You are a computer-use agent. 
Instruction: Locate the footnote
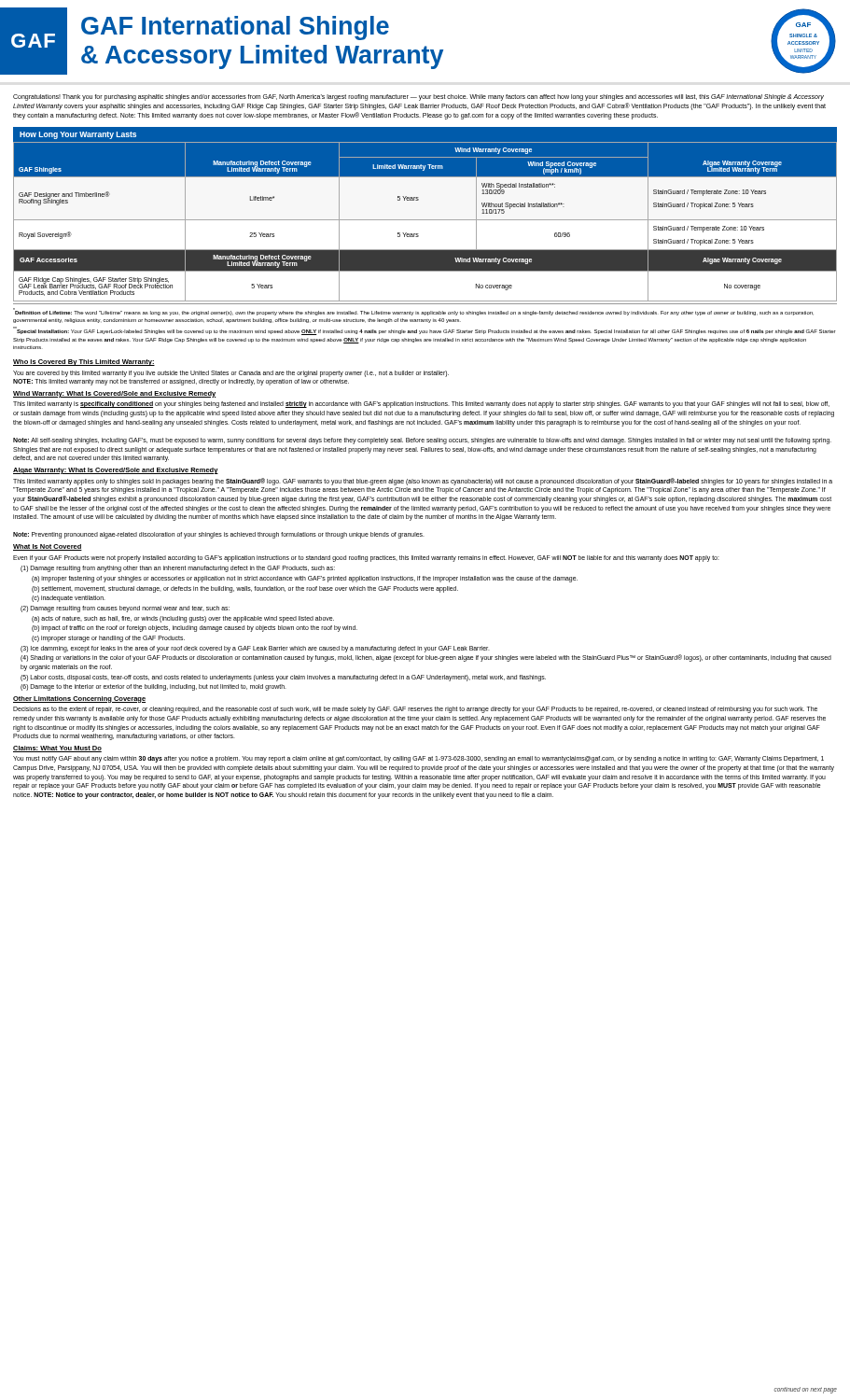pyautogui.click(x=425, y=329)
